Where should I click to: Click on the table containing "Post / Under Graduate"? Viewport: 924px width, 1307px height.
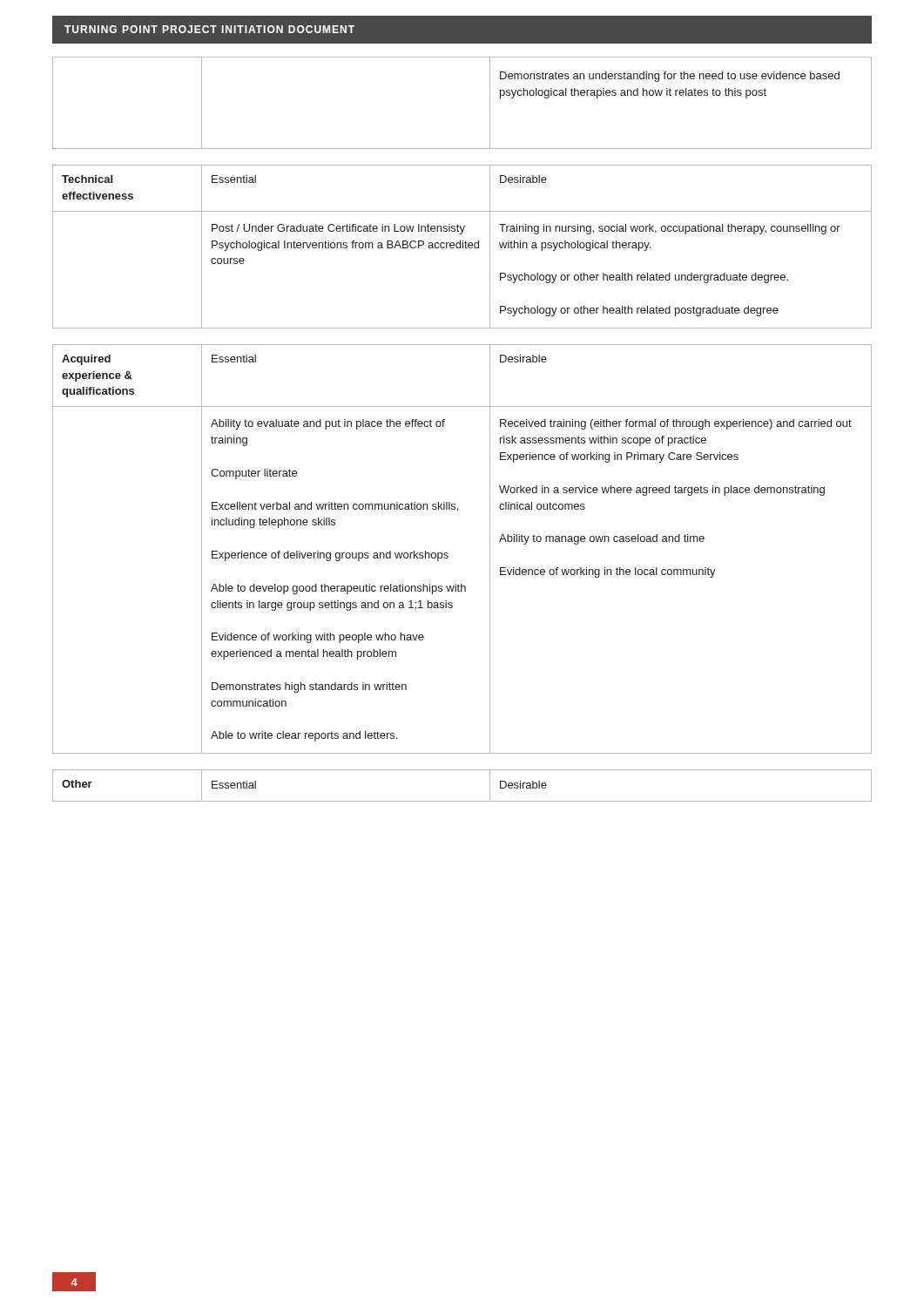point(462,247)
